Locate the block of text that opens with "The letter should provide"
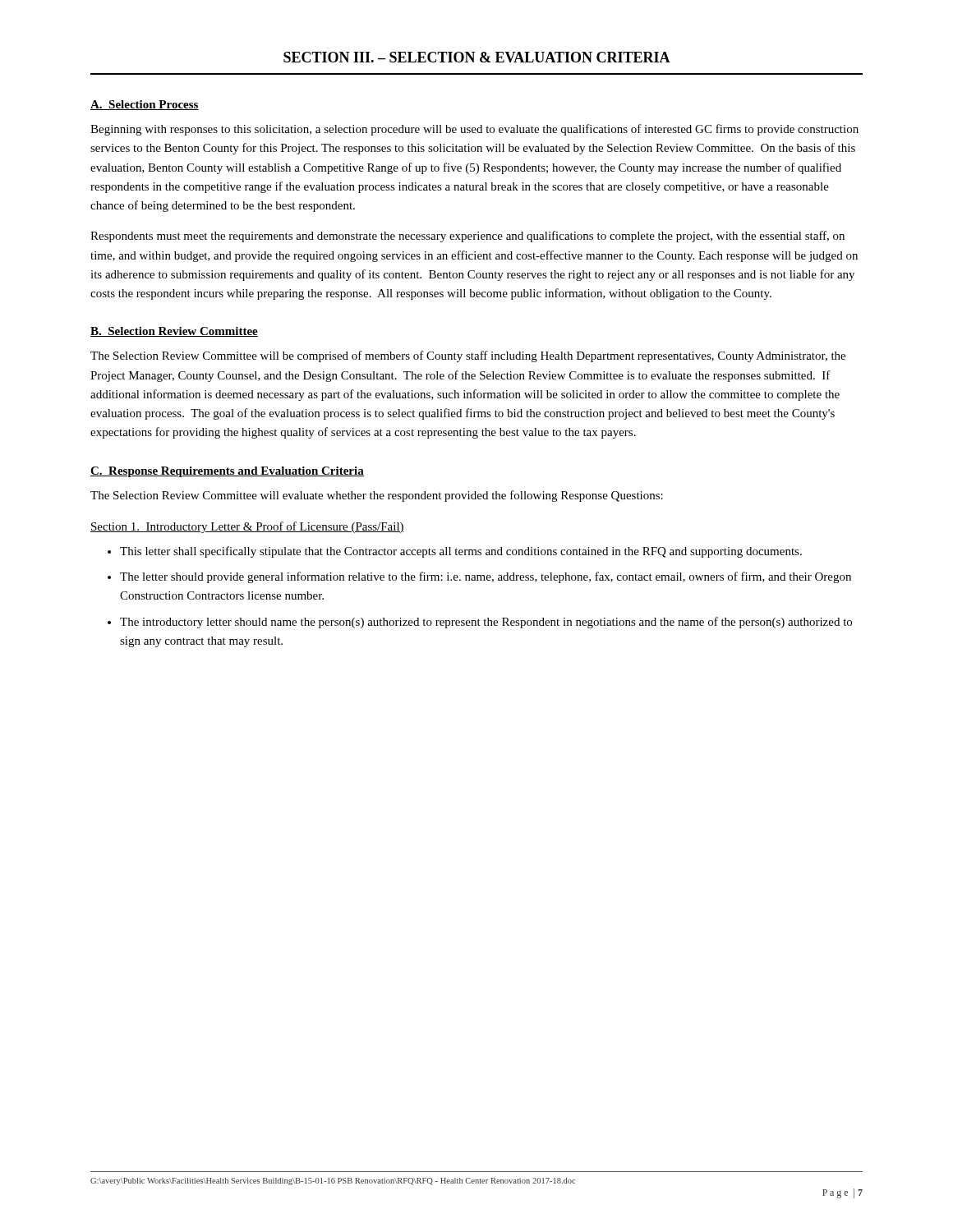The width and height of the screenshot is (953, 1232). [x=486, y=586]
